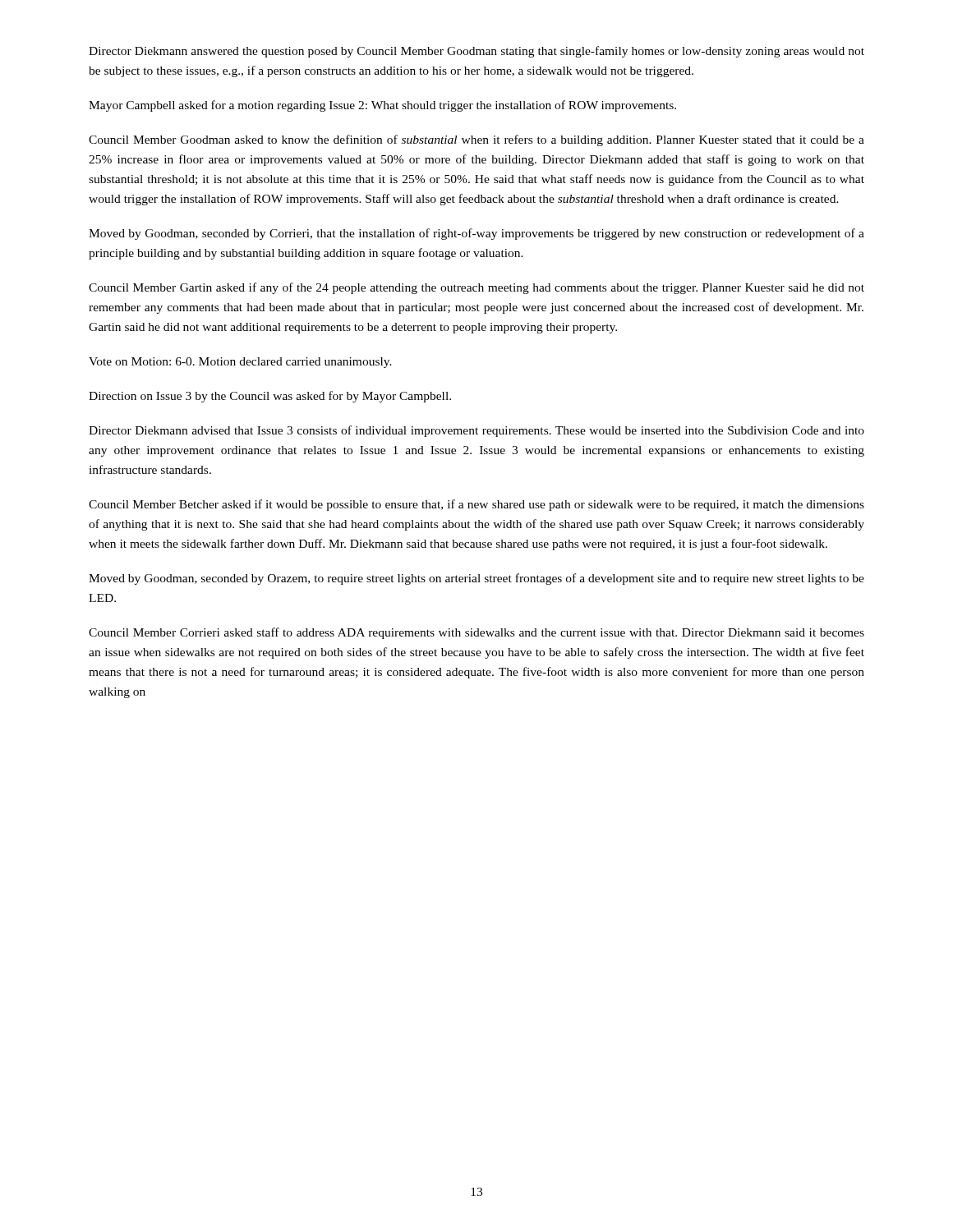The width and height of the screenshot is (953, 1232).
Task: Click on the text with the text "Vote on Motion: 6-0. Motion declared carried unanimously."
Action: [240, 361]
